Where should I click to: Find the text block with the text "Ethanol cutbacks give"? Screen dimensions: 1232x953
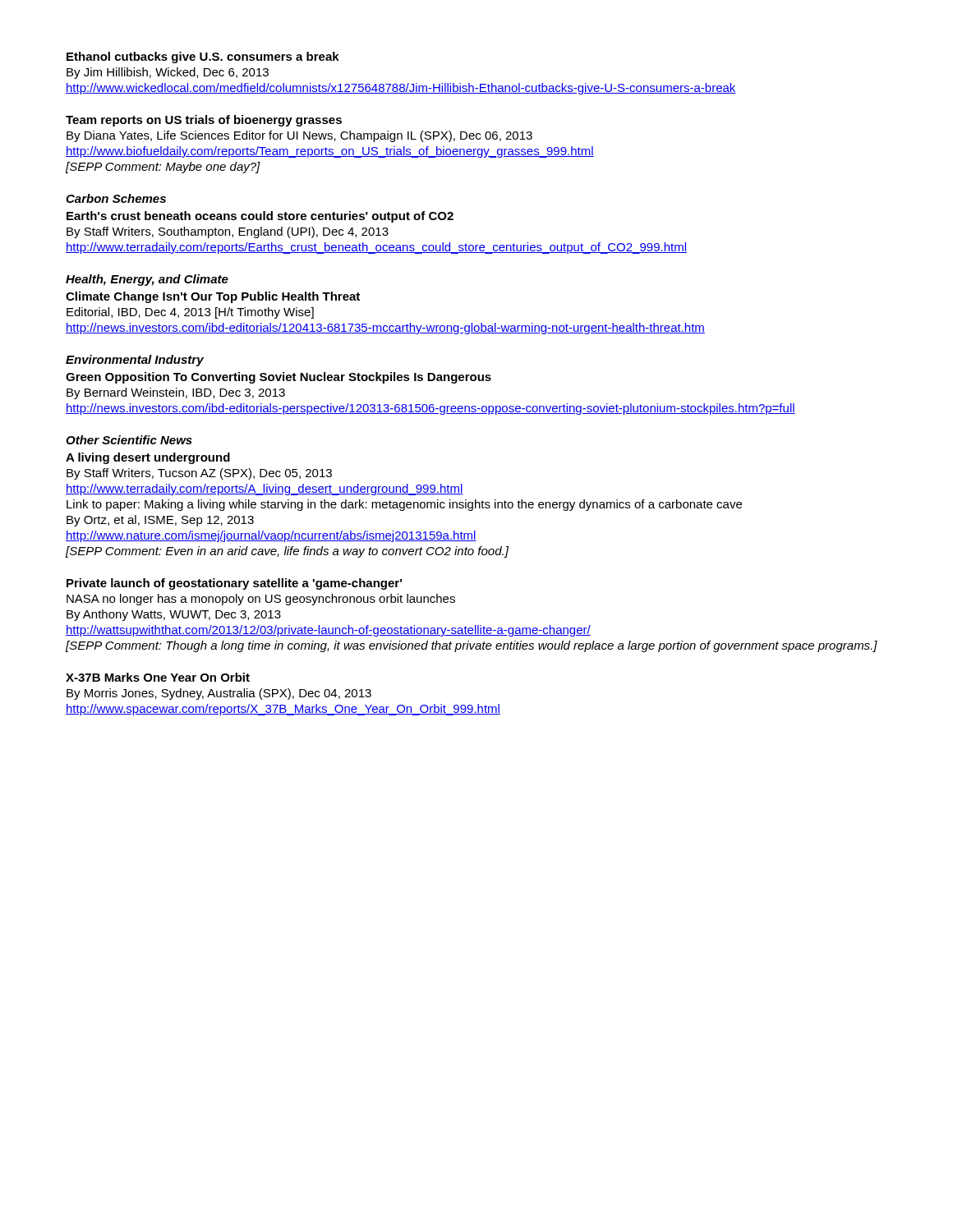[203, 57]
